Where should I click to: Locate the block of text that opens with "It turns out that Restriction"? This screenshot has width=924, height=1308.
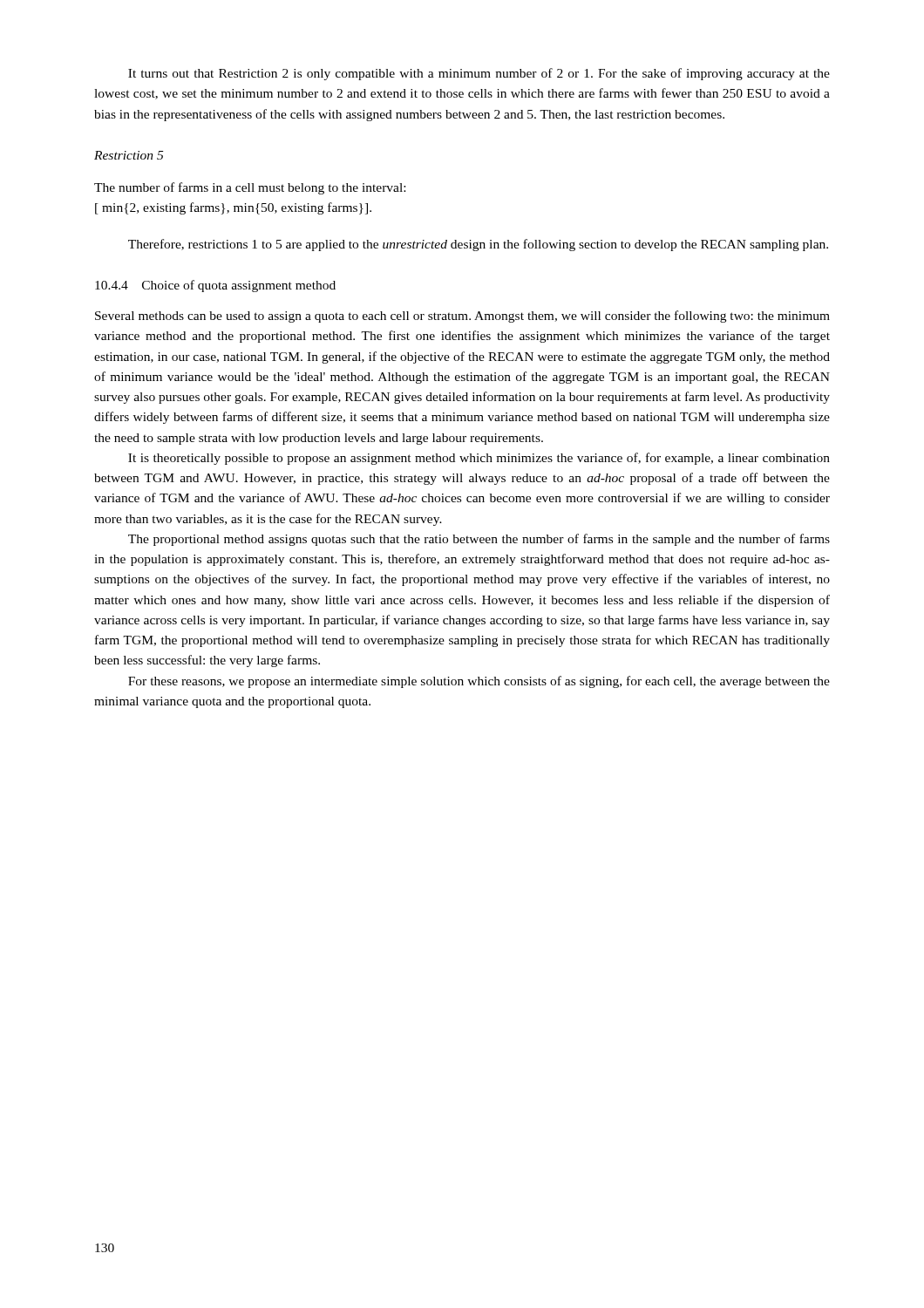coord(462,93)
